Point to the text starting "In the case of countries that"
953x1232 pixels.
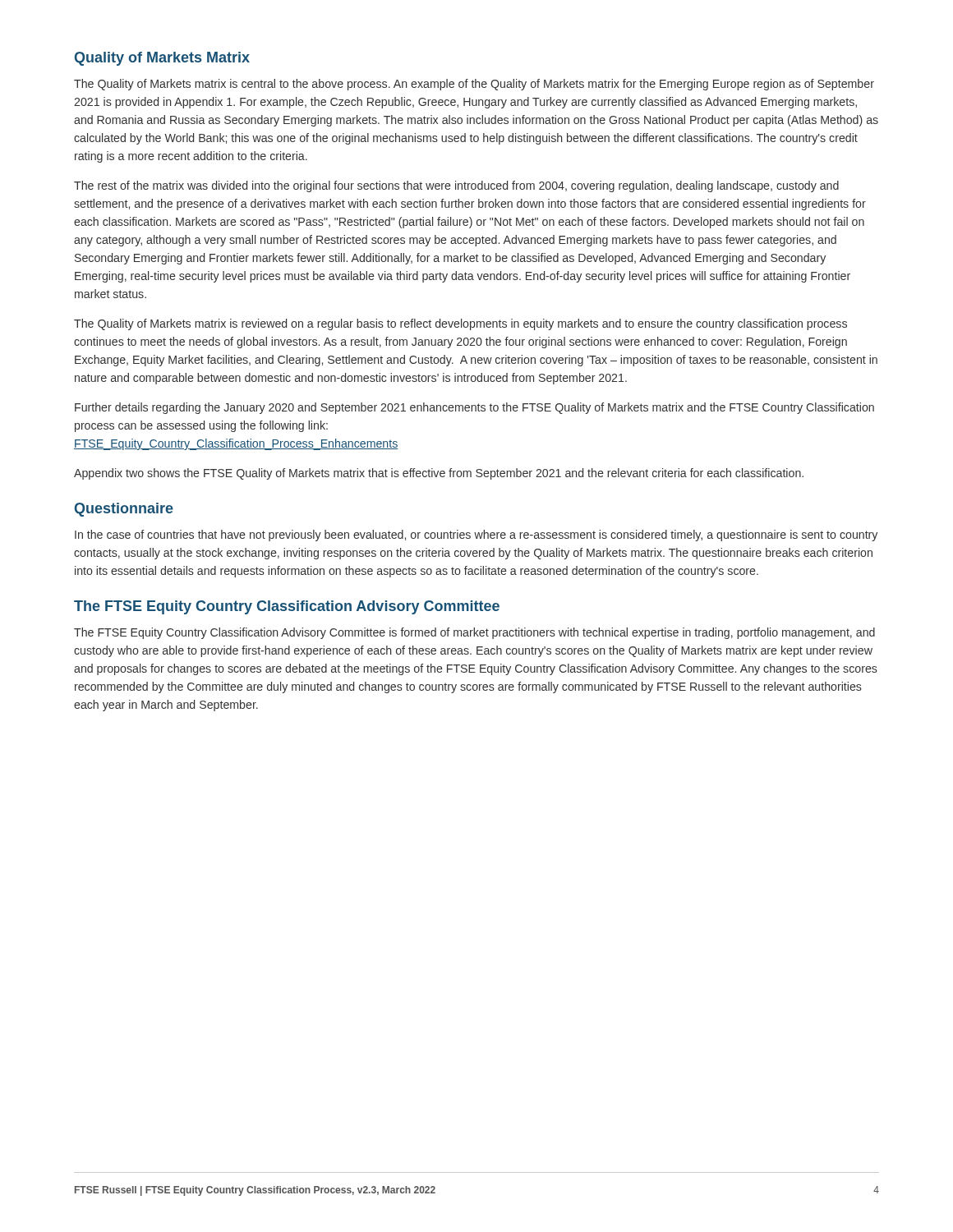coord(476,553)
